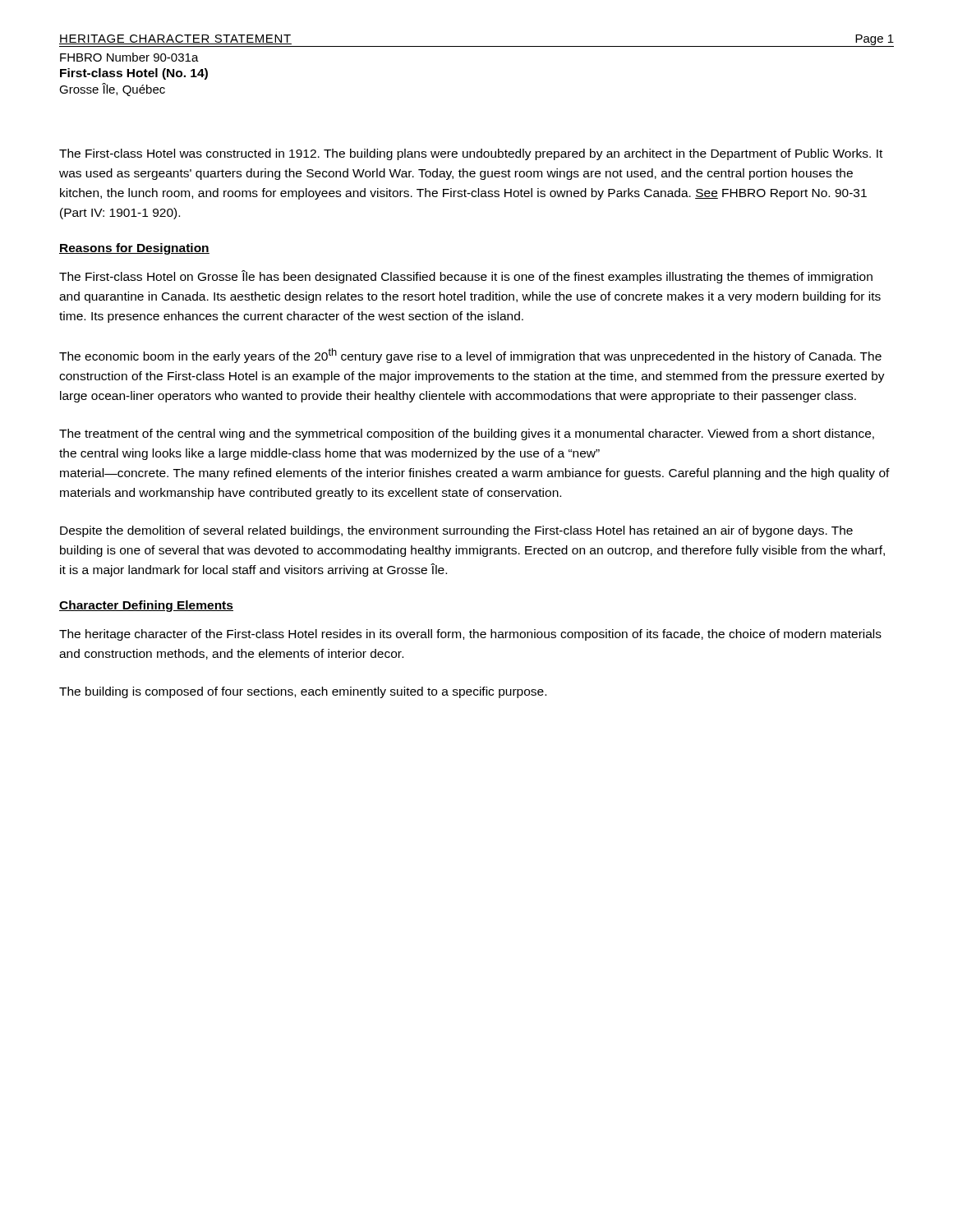Point to the text block starting "First-class Hotel (No. 14)"
The image size is (953, 1232).
pyautogui.click(x=134, y=73)
